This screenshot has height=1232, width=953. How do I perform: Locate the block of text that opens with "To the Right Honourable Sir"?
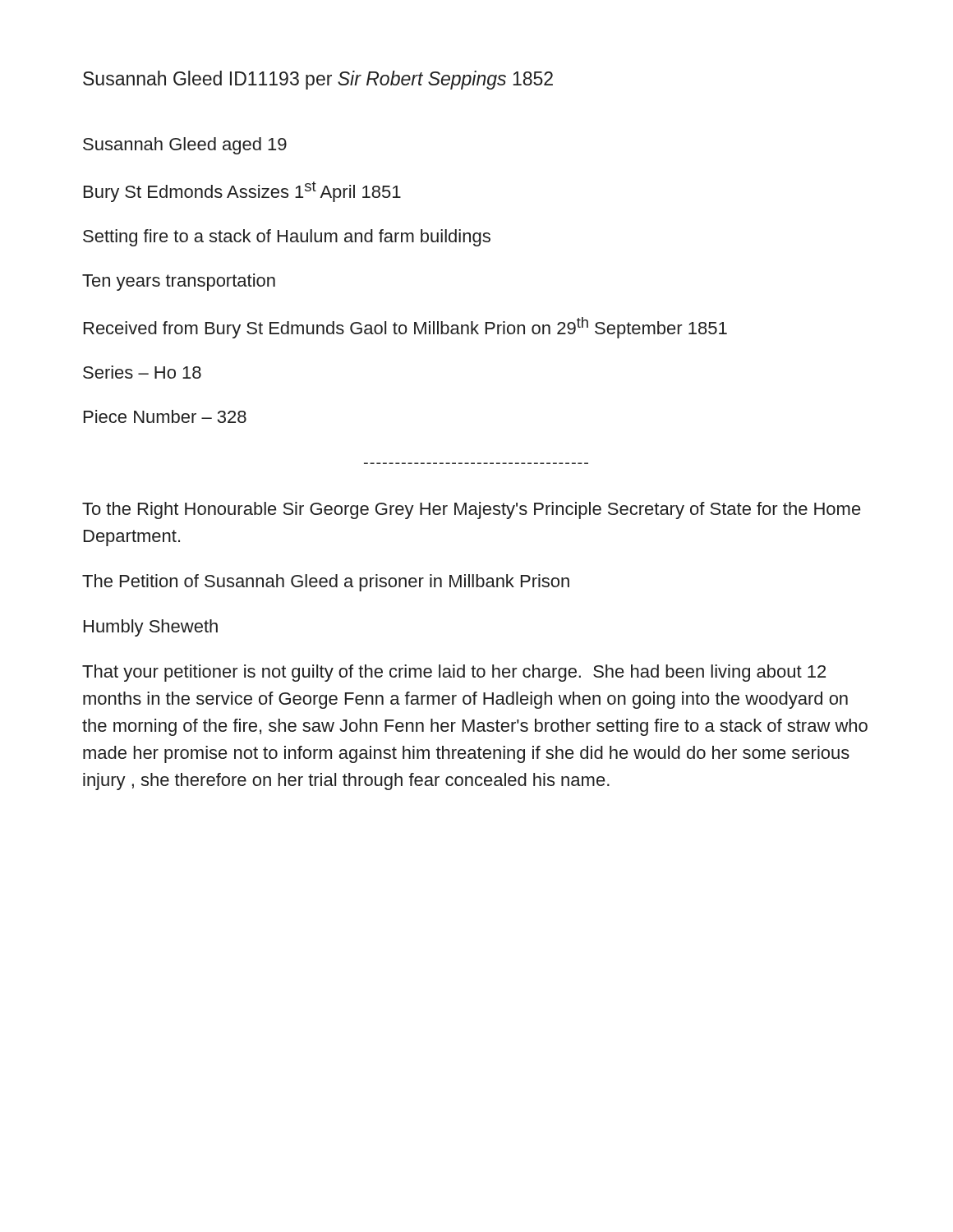coord(472,522)
